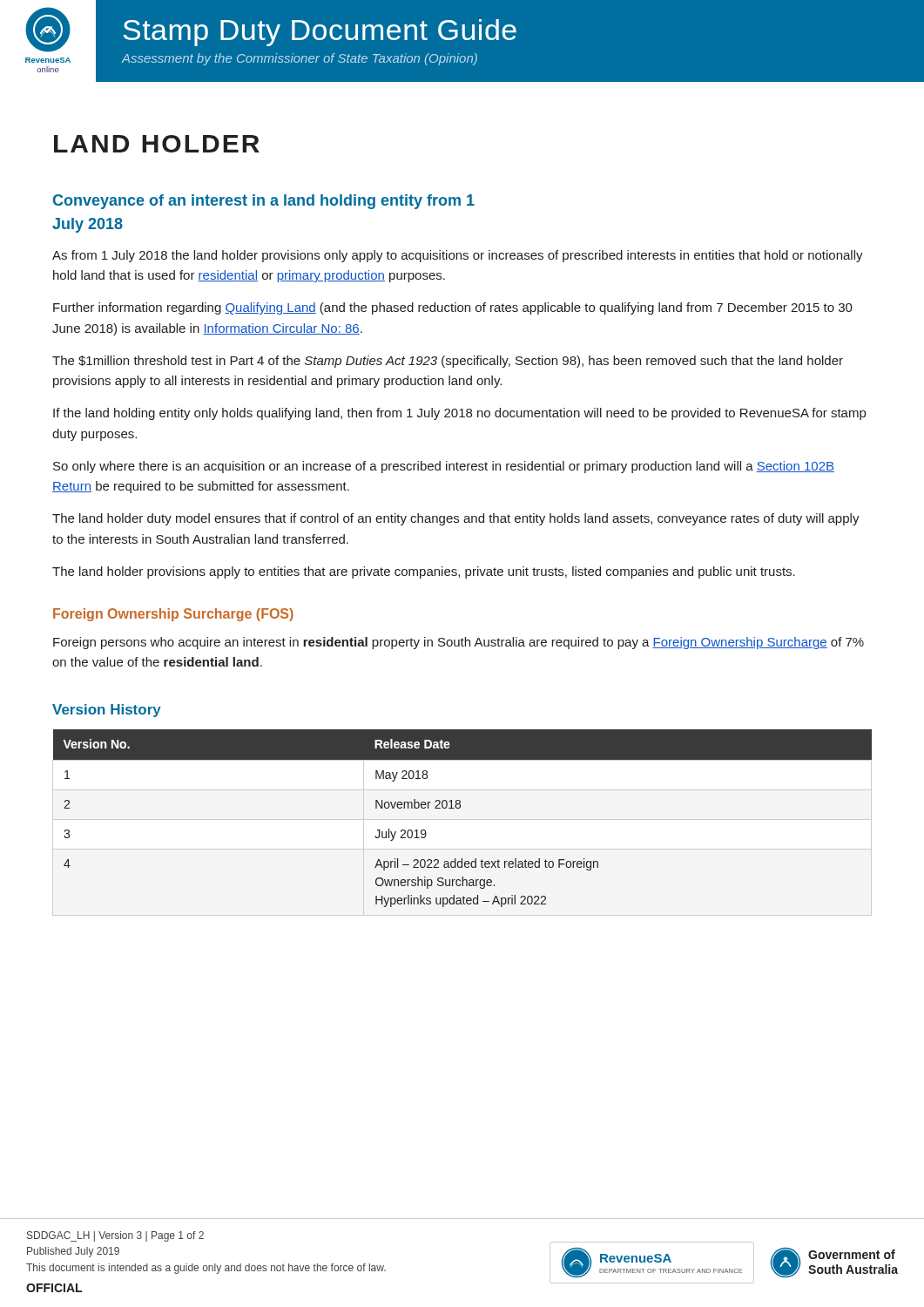Where is the passage that starts "As from 1"?
The height and width of the screenshot is (1307, 924).
[x=457, y=265]
